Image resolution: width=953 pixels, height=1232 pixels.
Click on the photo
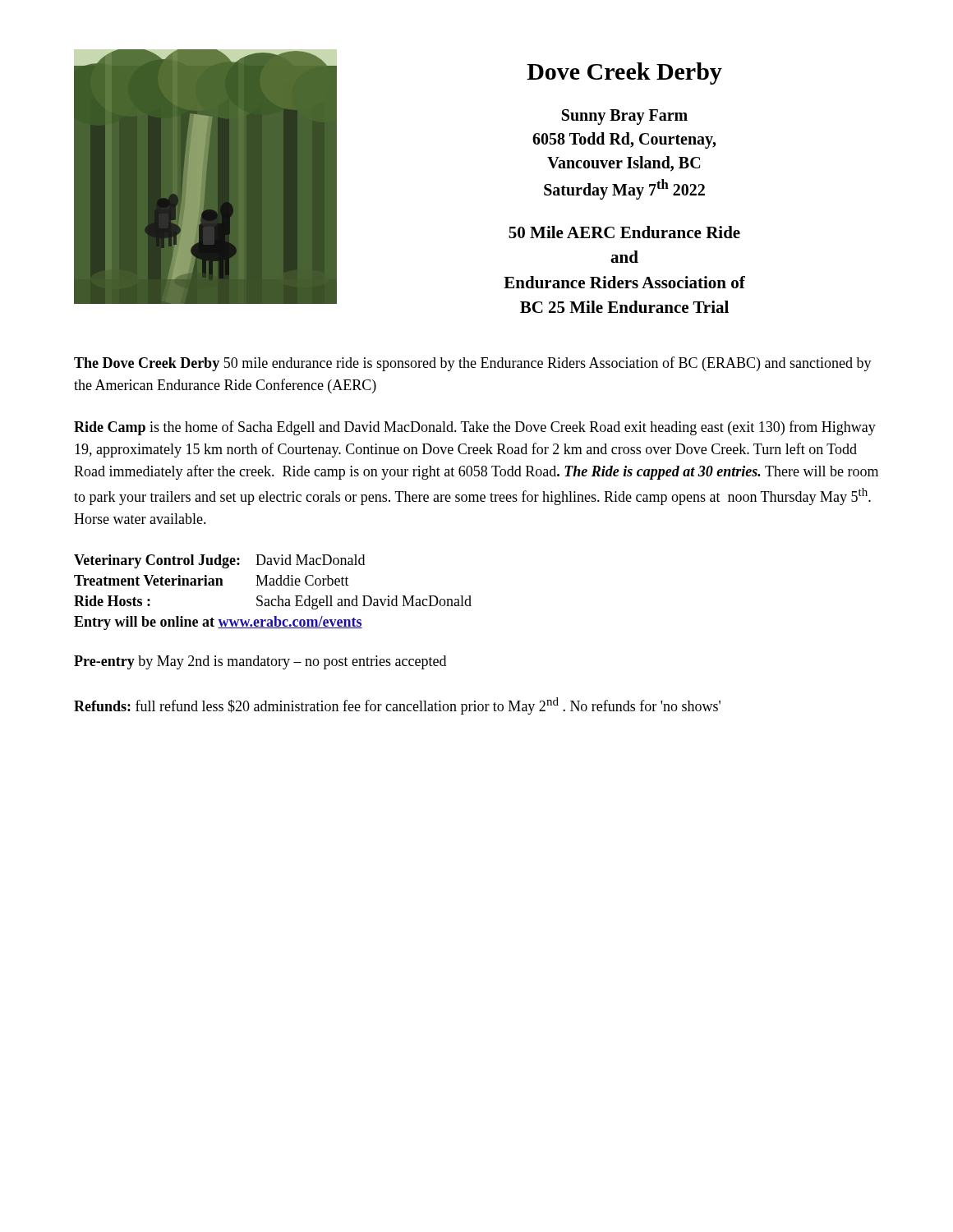[x=205, y=177]
